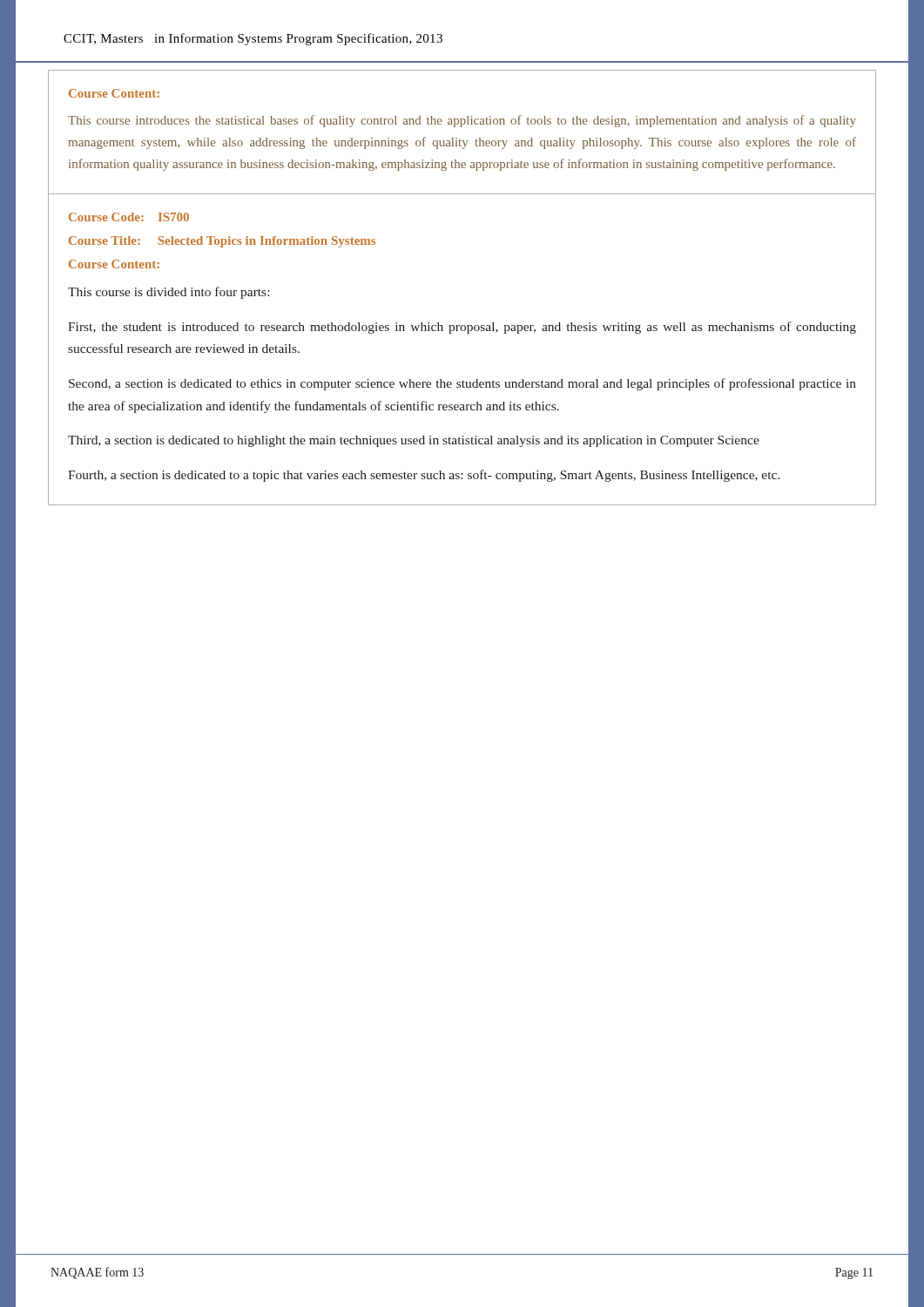Locate the text block that reads "Third, a section is dedicated to"
This screenshot has height=1307, width=924.
click(x=414, y=440)
